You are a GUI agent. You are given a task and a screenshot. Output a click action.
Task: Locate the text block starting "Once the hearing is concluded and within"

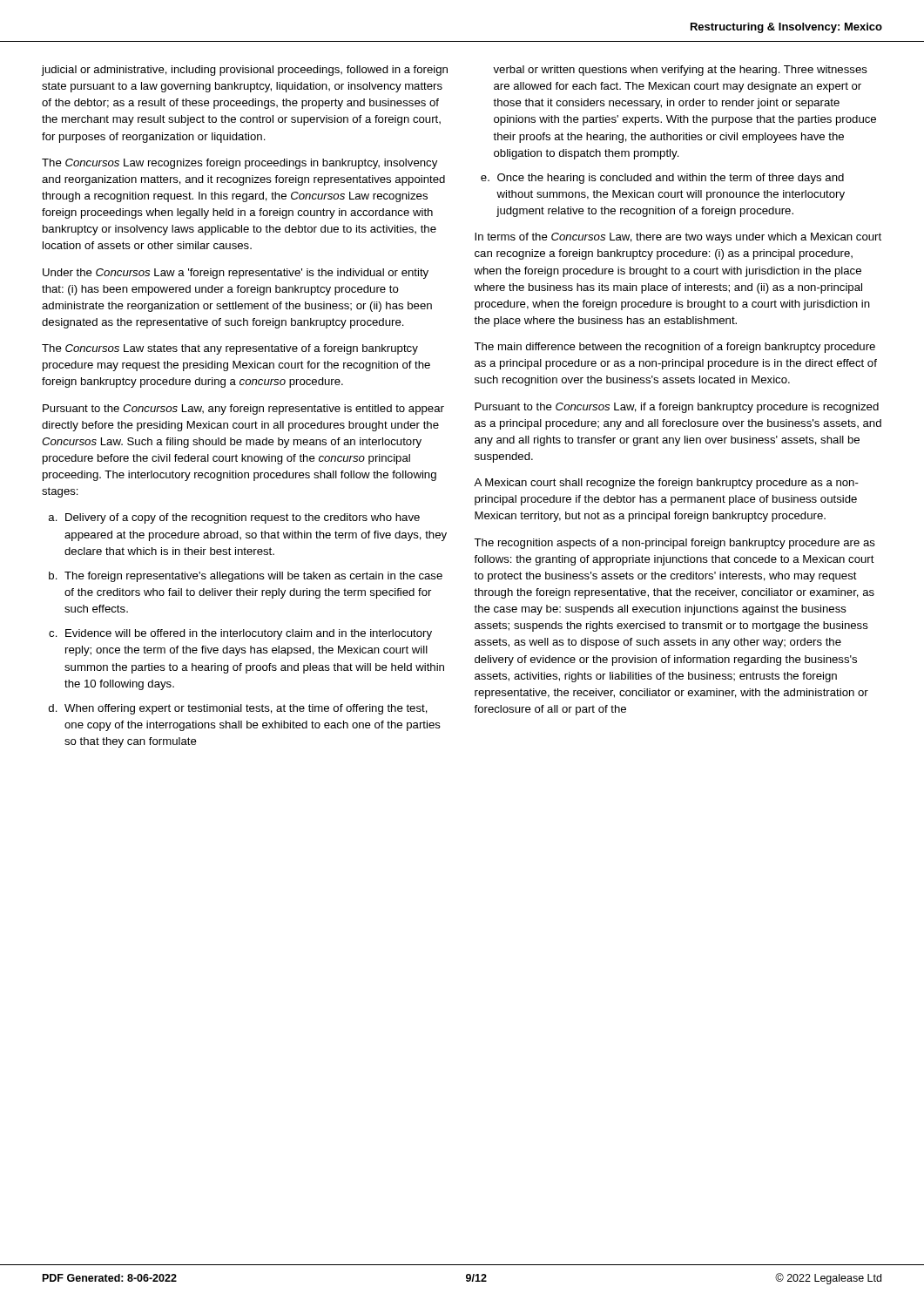pyautogui.click(x=671, y=194)
